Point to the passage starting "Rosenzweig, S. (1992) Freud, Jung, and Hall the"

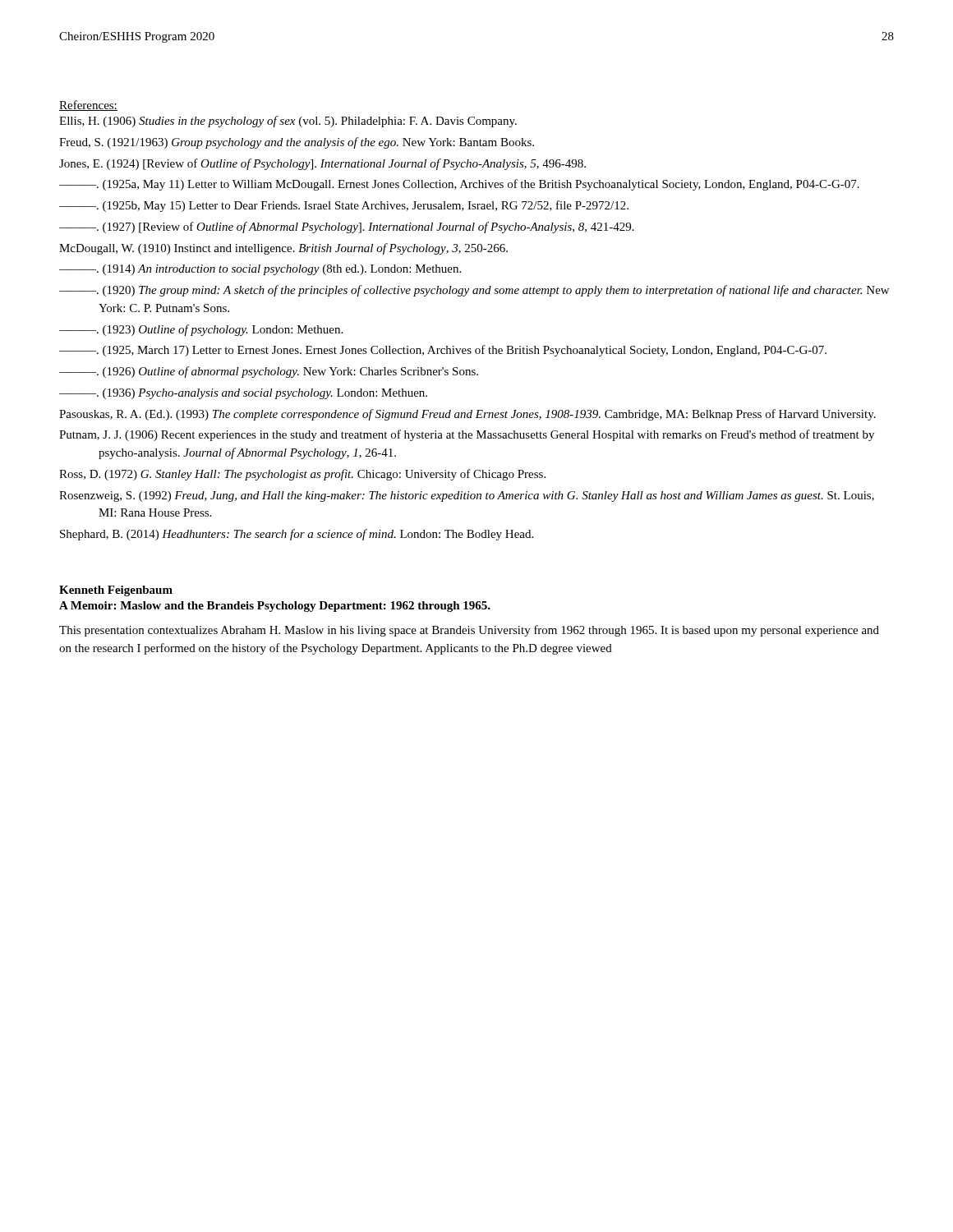(x=467, y=504)
